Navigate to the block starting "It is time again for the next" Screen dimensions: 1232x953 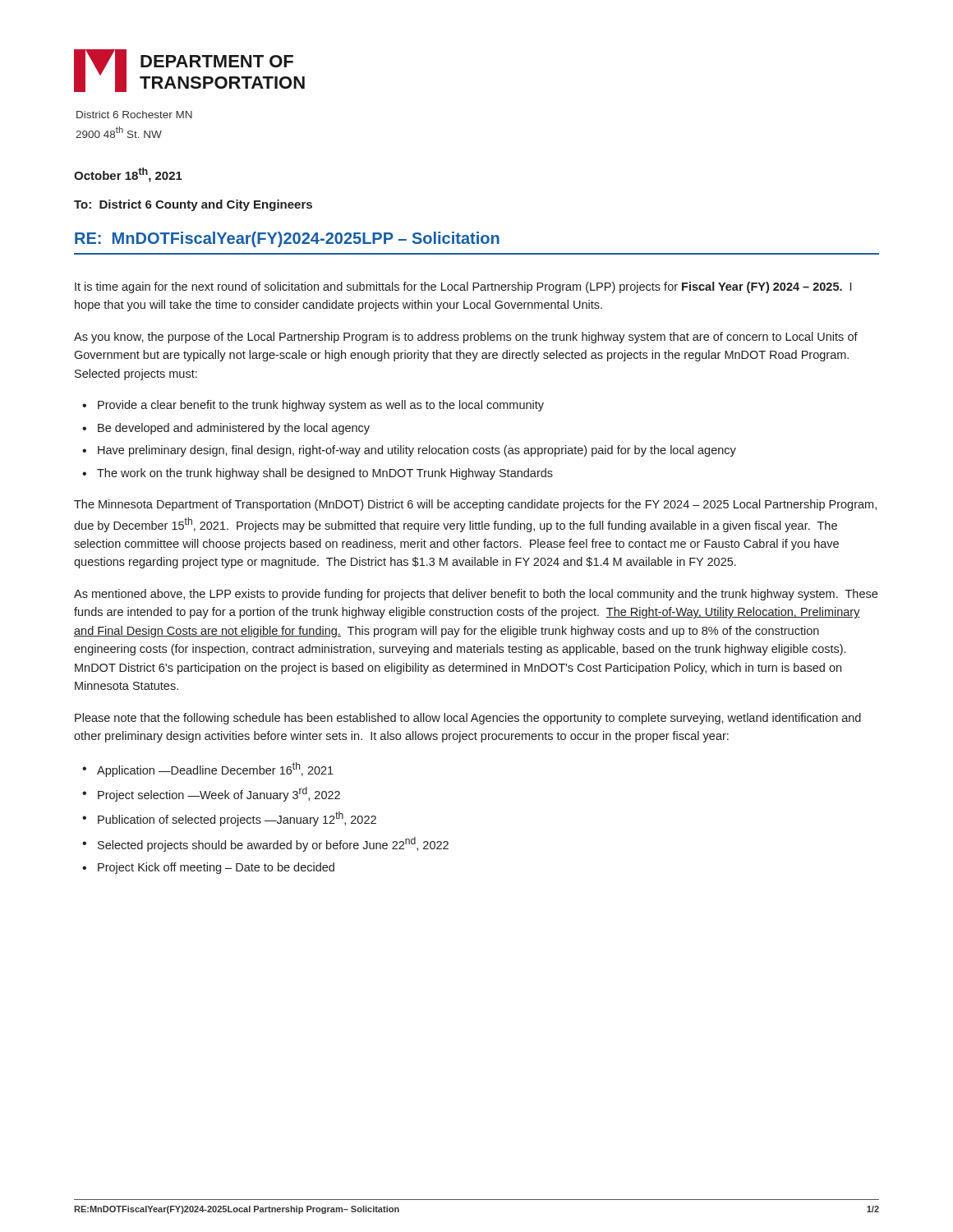click(x=463, y=296)
